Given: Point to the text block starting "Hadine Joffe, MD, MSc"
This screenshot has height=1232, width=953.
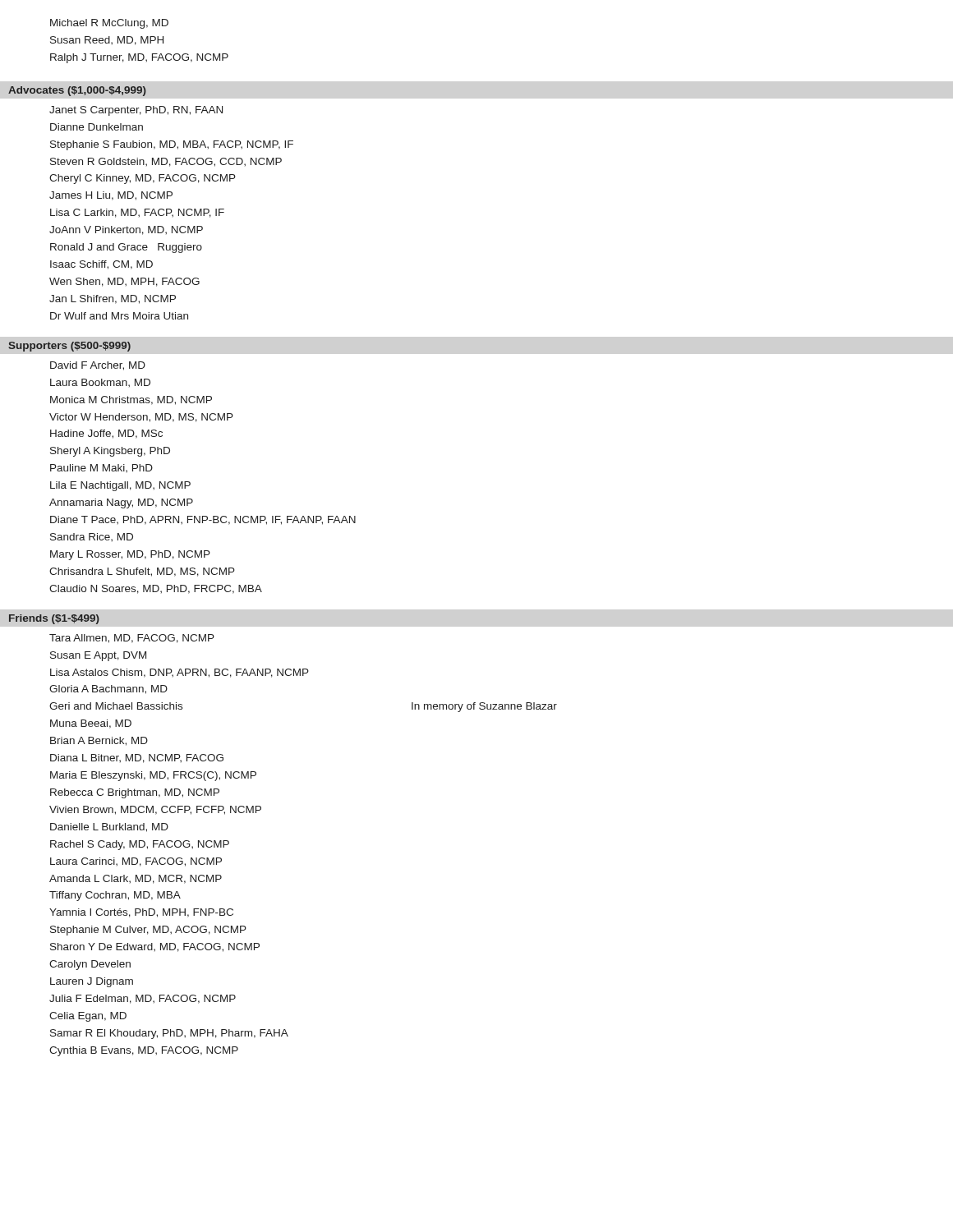Looking at the screenshot, I should 106,434.
